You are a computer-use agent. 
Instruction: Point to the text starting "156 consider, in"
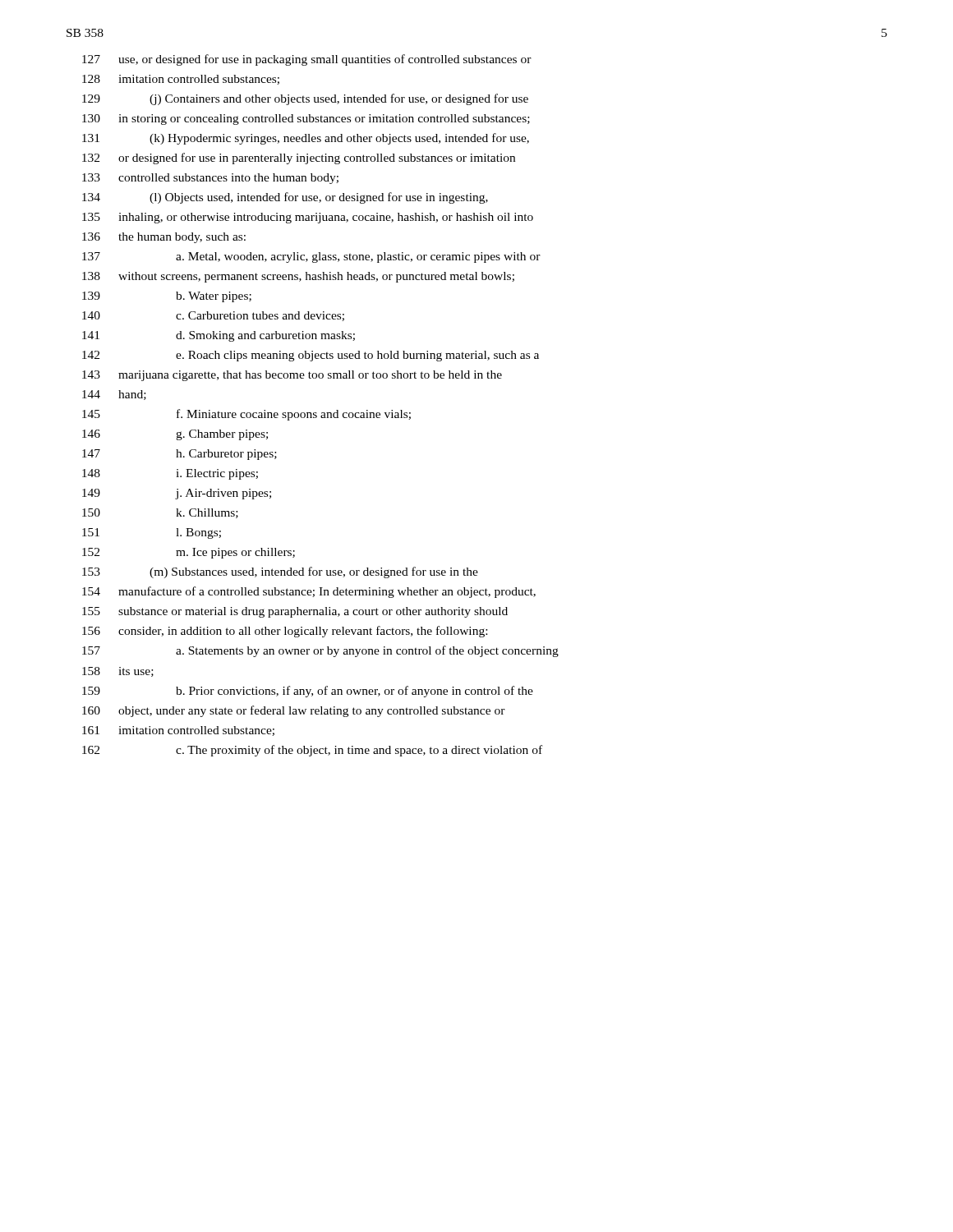click(x=476, y=631)
